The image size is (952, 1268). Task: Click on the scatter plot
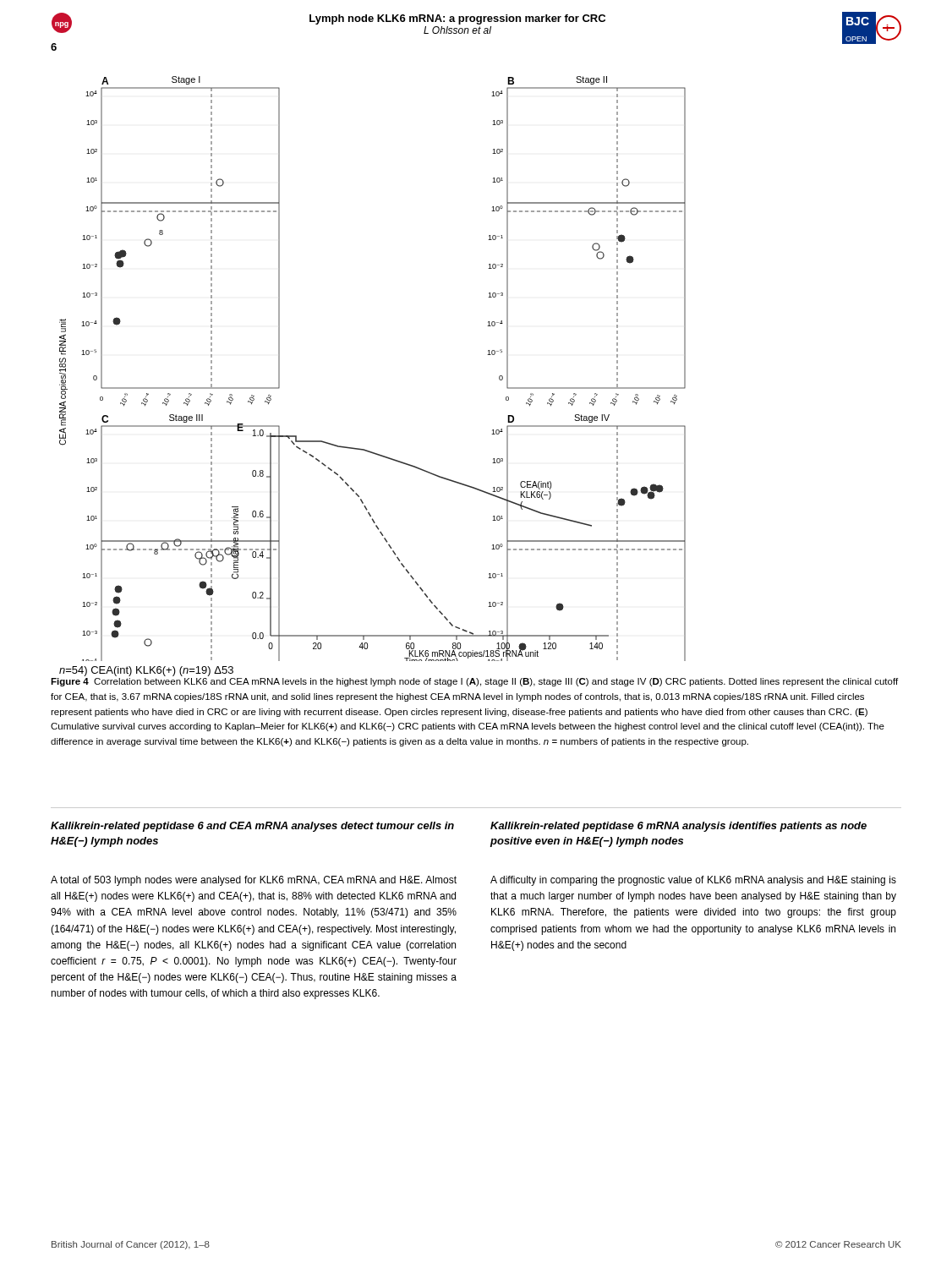coord(476,361)
